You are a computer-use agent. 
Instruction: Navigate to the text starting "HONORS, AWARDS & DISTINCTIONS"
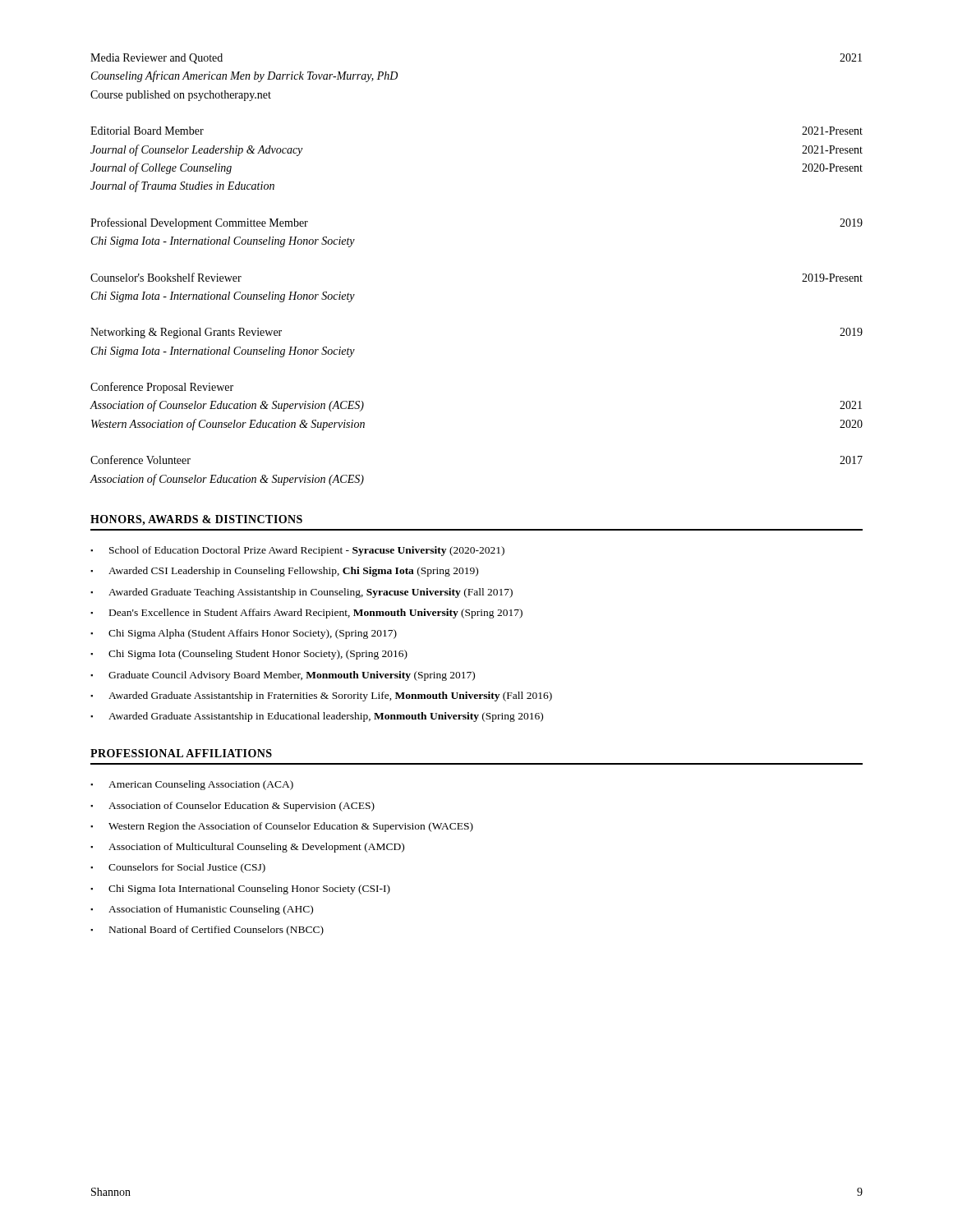[197, 520]
